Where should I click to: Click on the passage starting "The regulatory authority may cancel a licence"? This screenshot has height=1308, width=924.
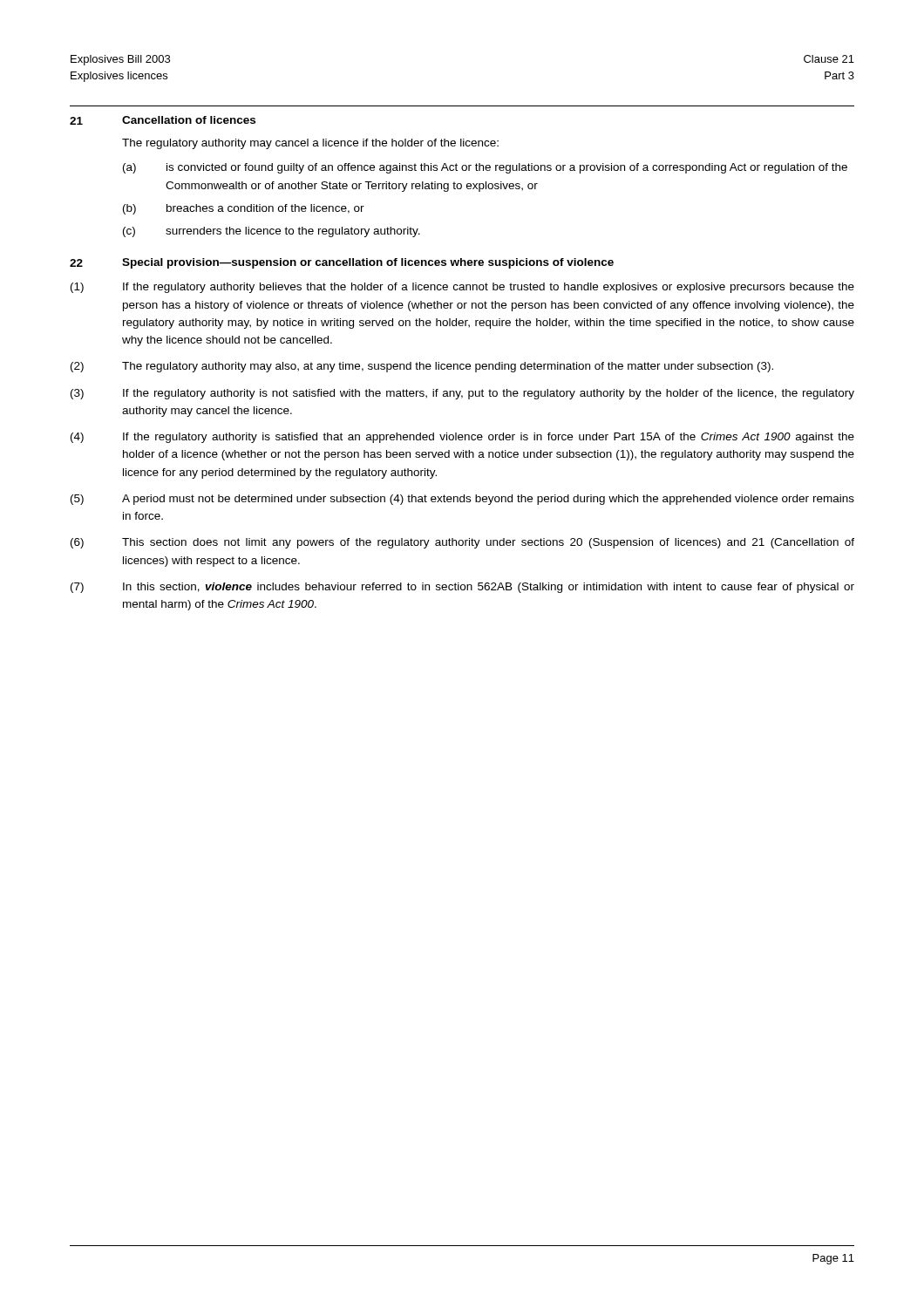pos(311,143)
